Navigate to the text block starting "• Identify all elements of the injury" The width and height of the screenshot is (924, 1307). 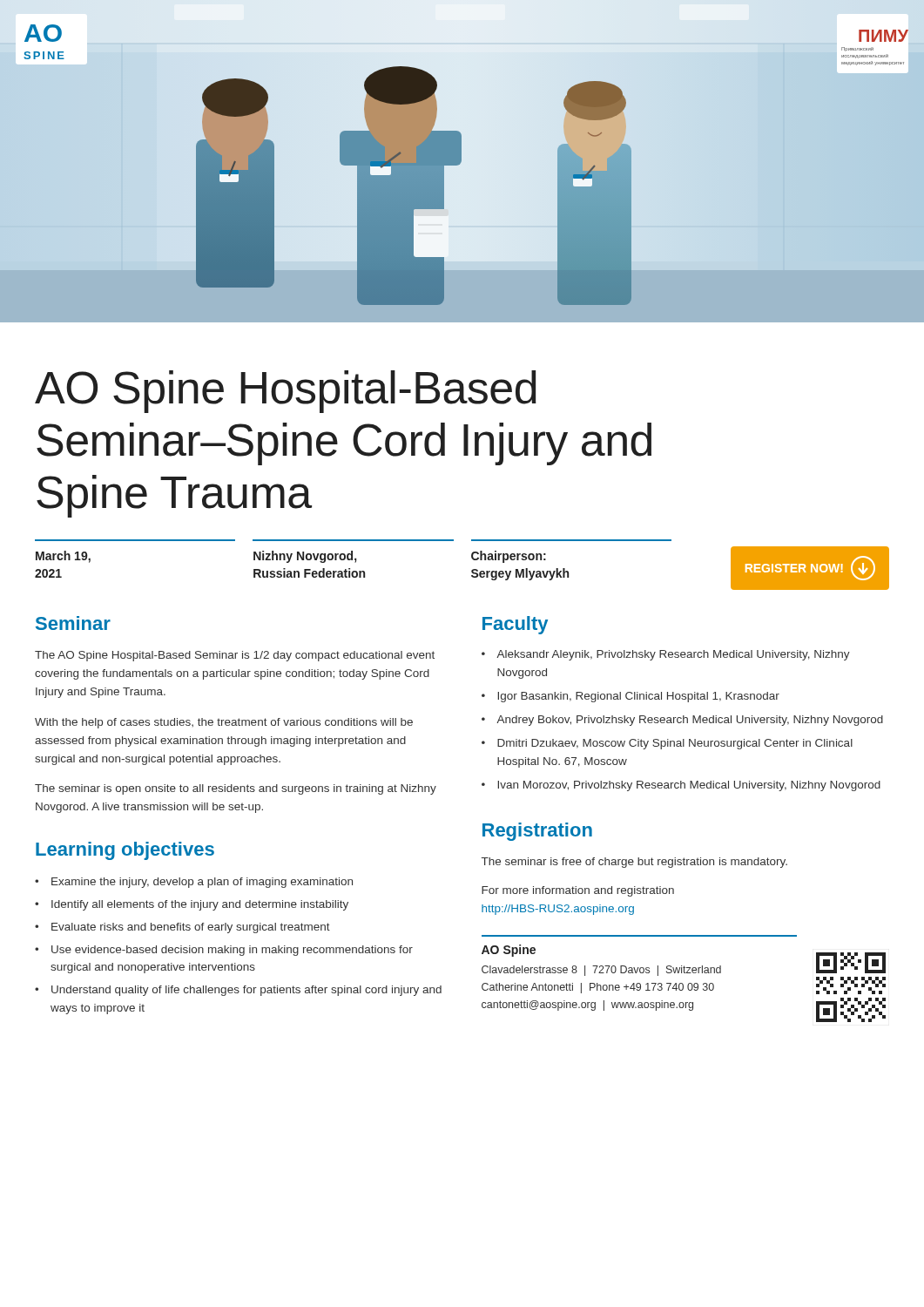click(x=192, y=905)
